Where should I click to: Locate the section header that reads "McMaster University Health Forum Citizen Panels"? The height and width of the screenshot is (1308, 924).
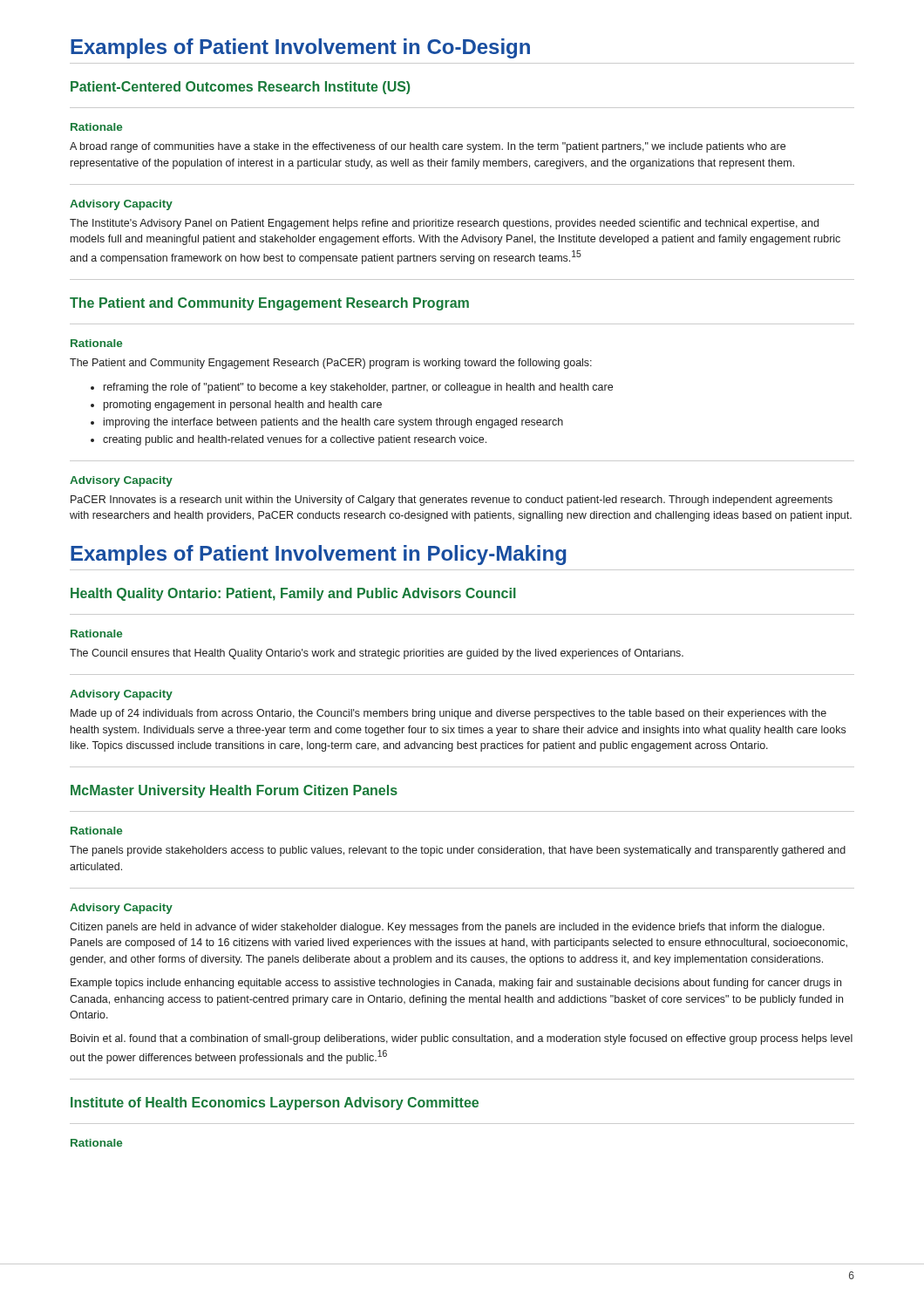[x=234, y=791]
